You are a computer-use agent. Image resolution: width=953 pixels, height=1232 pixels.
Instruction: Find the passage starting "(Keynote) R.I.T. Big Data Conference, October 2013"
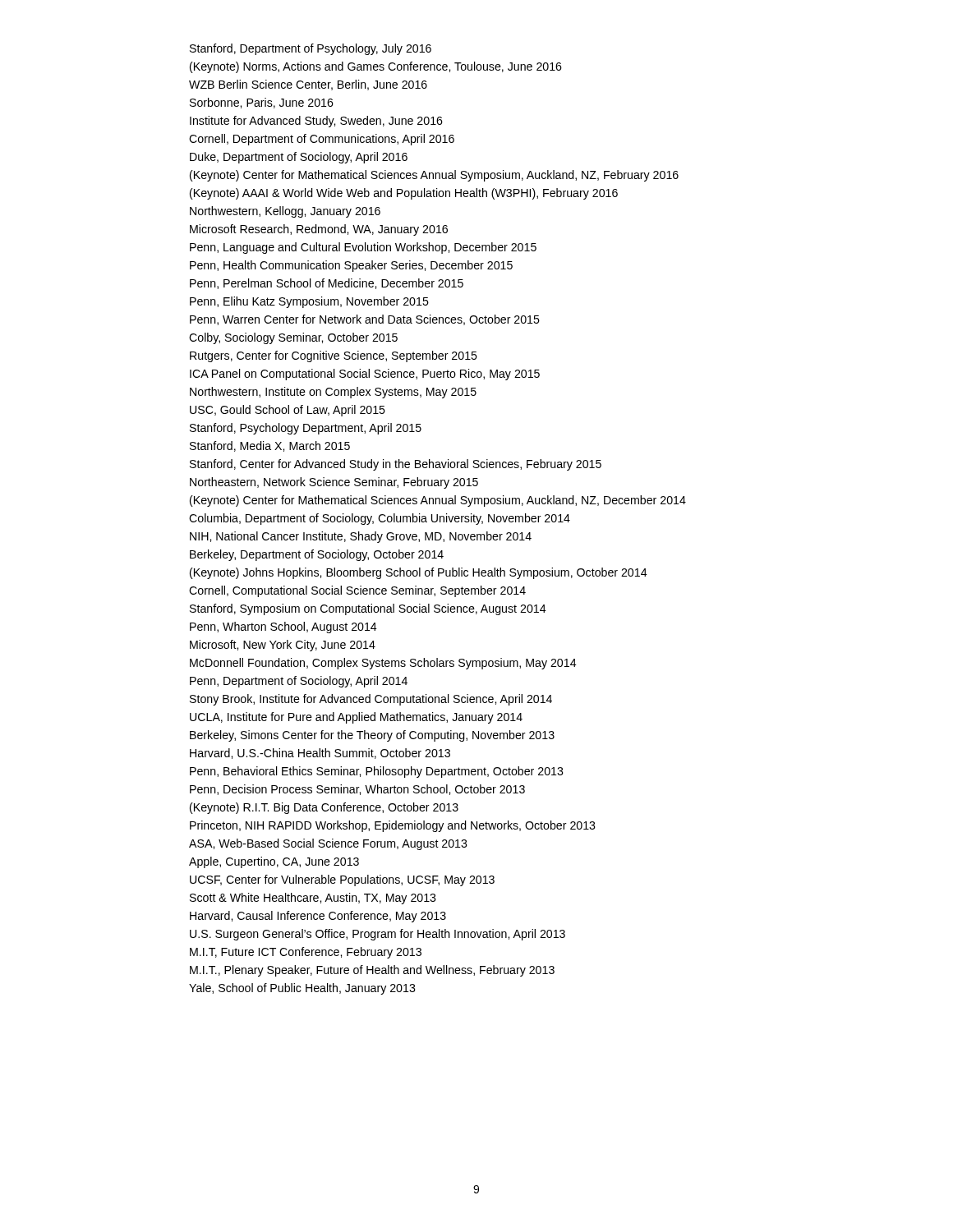tap(324, 807)
